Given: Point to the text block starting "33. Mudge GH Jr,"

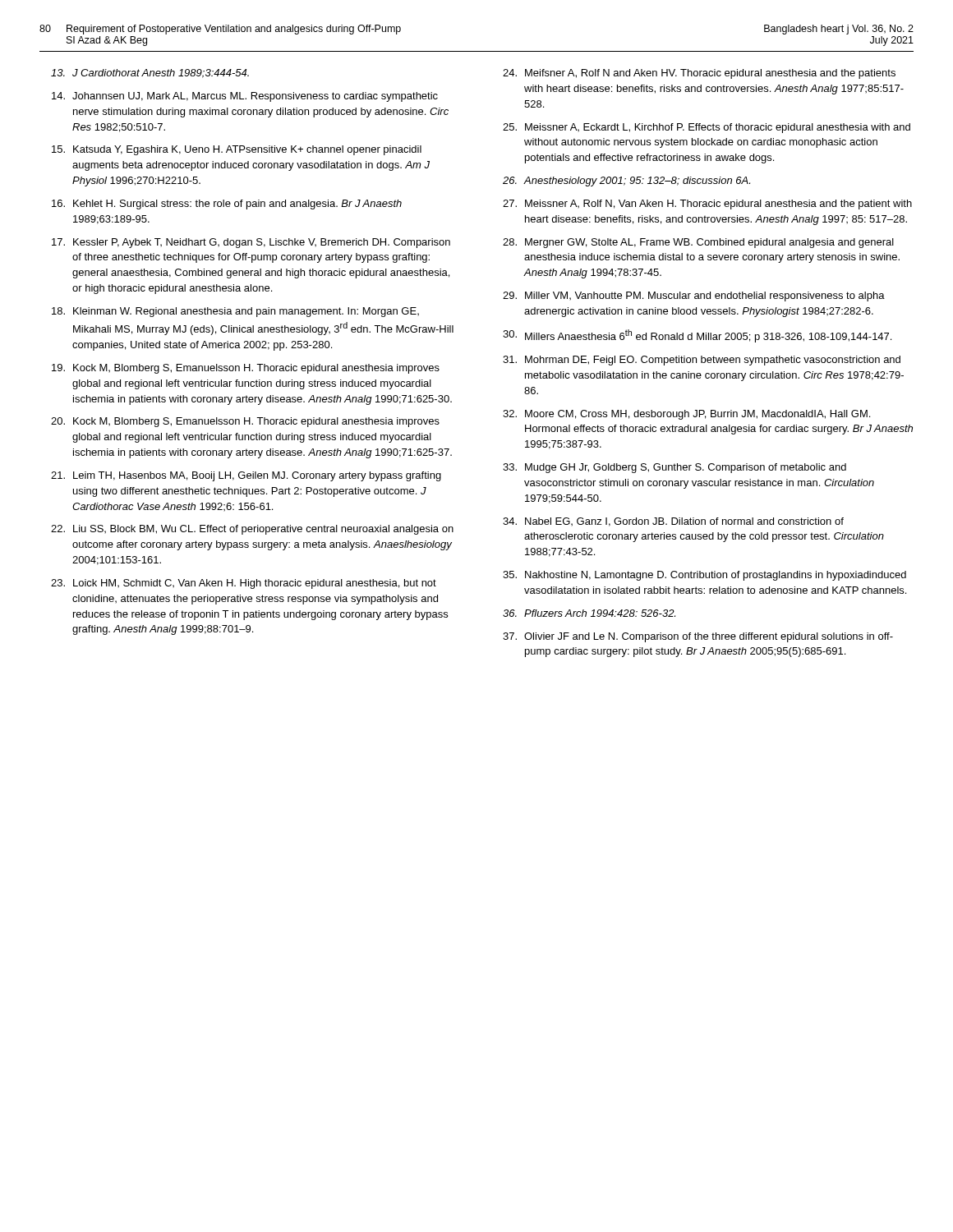Looking at the screenshot, I should pos(702,483).
